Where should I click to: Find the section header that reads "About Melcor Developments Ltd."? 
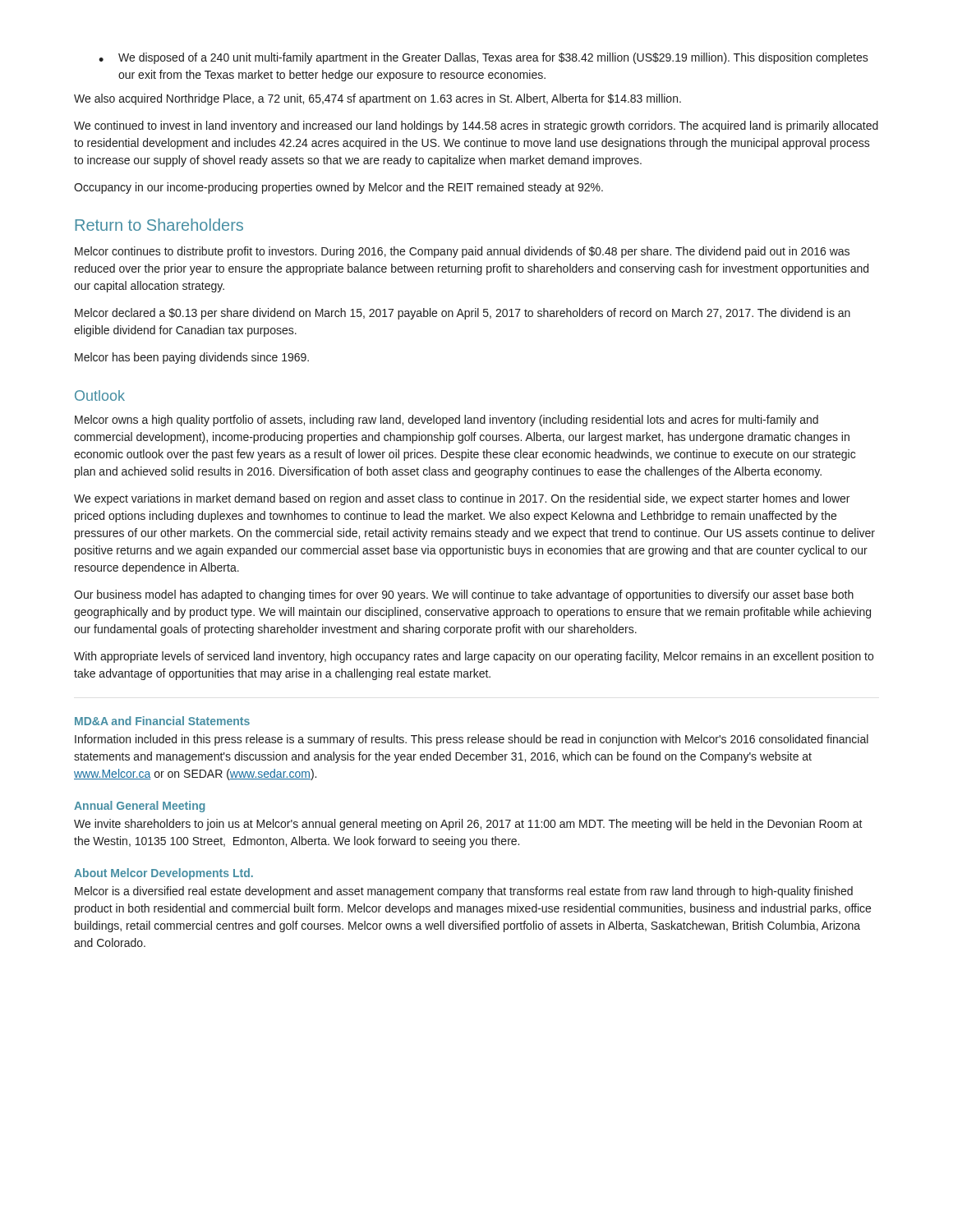click(x=164, y=873)
